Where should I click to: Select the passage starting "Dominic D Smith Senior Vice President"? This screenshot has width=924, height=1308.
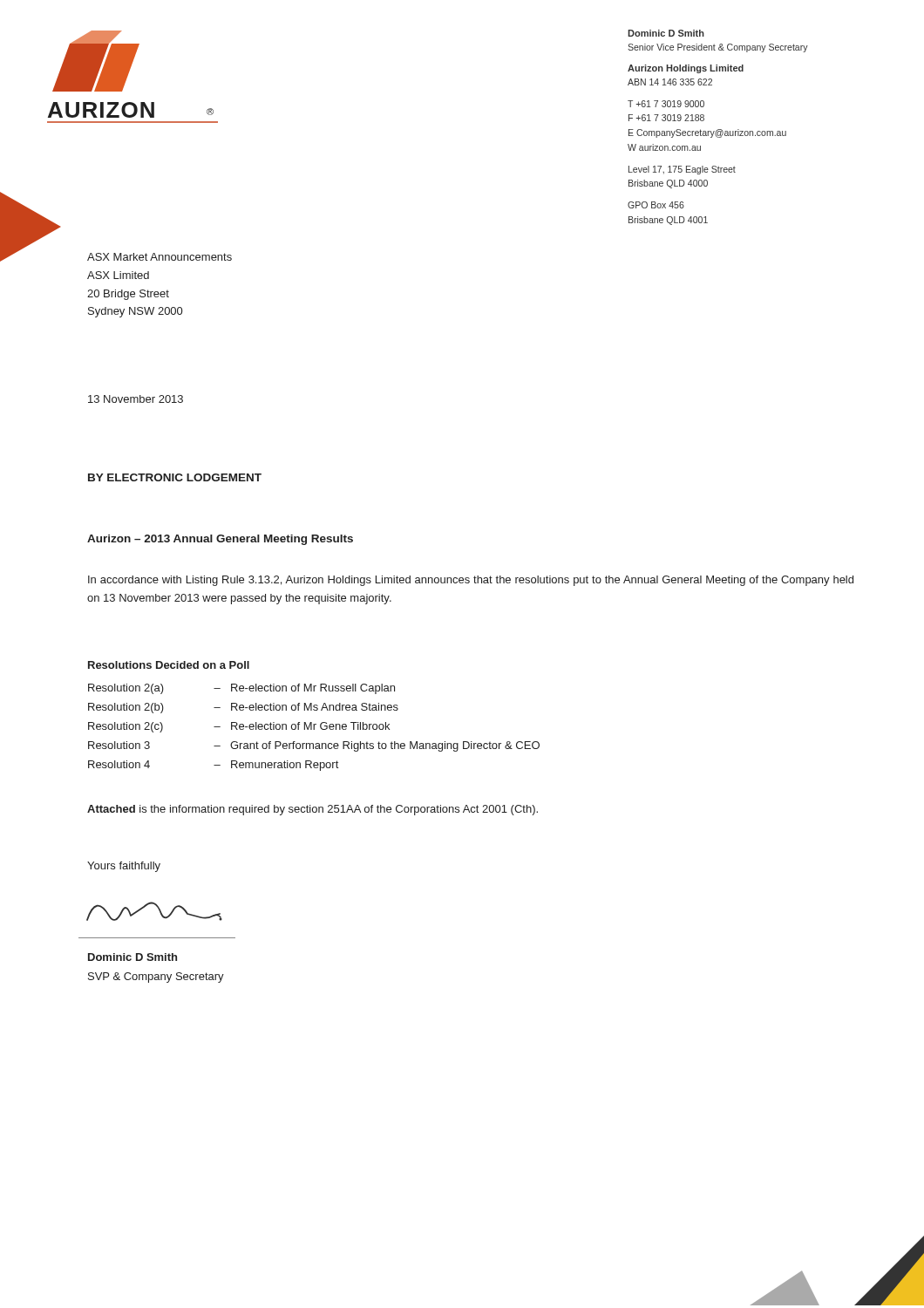point(750,127)
